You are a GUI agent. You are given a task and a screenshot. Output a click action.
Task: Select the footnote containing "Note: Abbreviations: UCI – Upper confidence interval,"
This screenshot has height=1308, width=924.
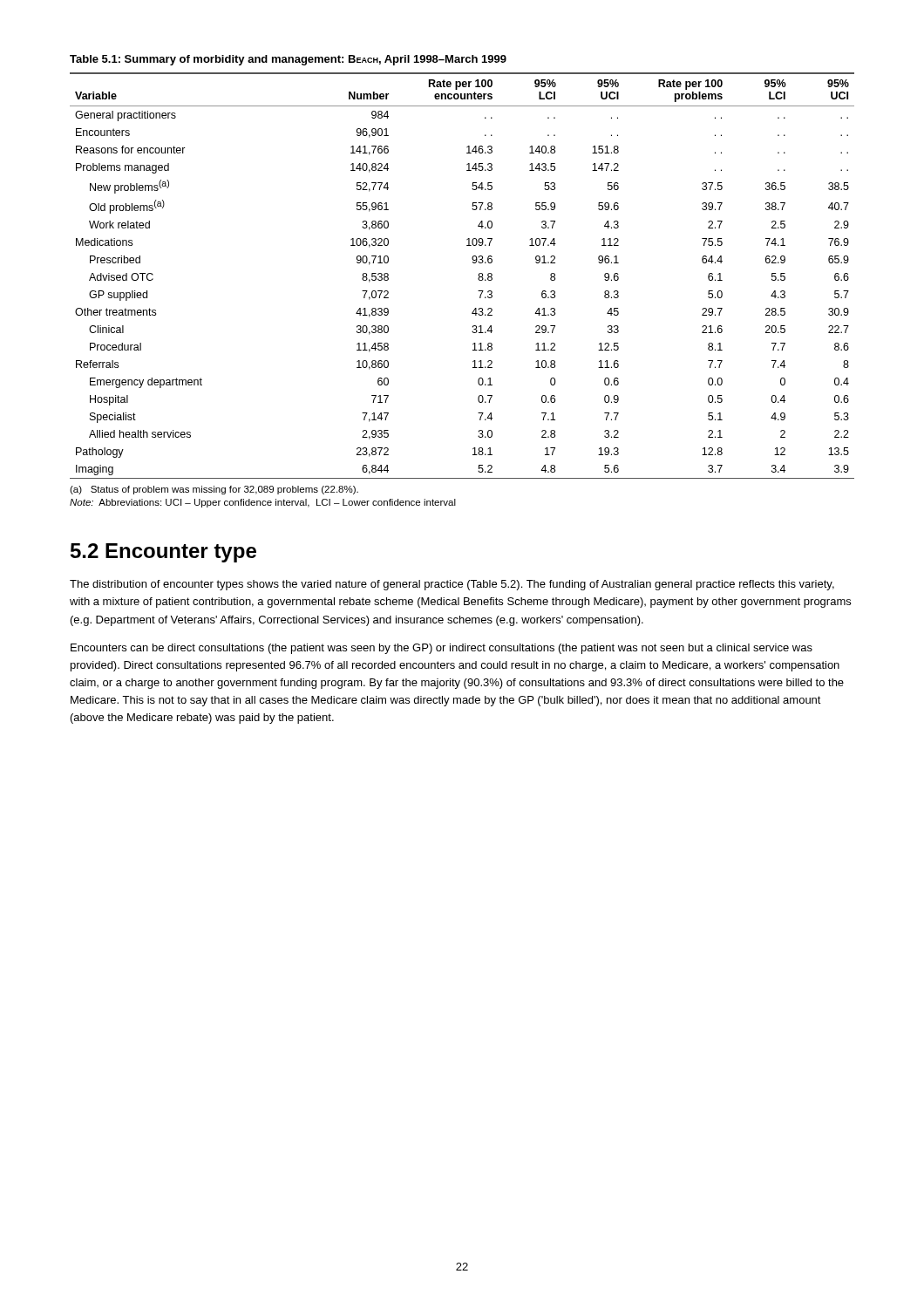[x=263, y=503]
